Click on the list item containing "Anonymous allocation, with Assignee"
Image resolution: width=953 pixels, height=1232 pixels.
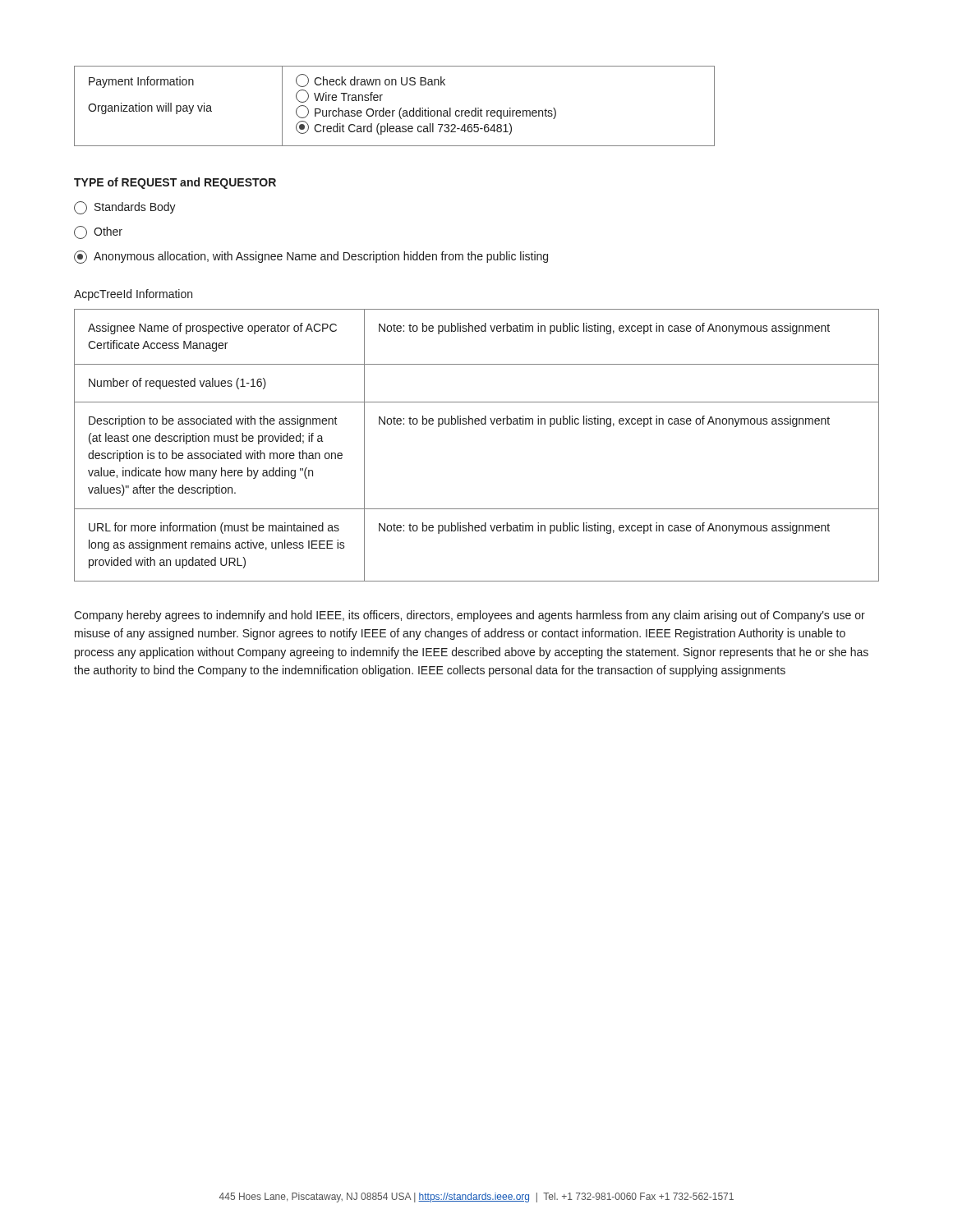[x=311, y=257]
